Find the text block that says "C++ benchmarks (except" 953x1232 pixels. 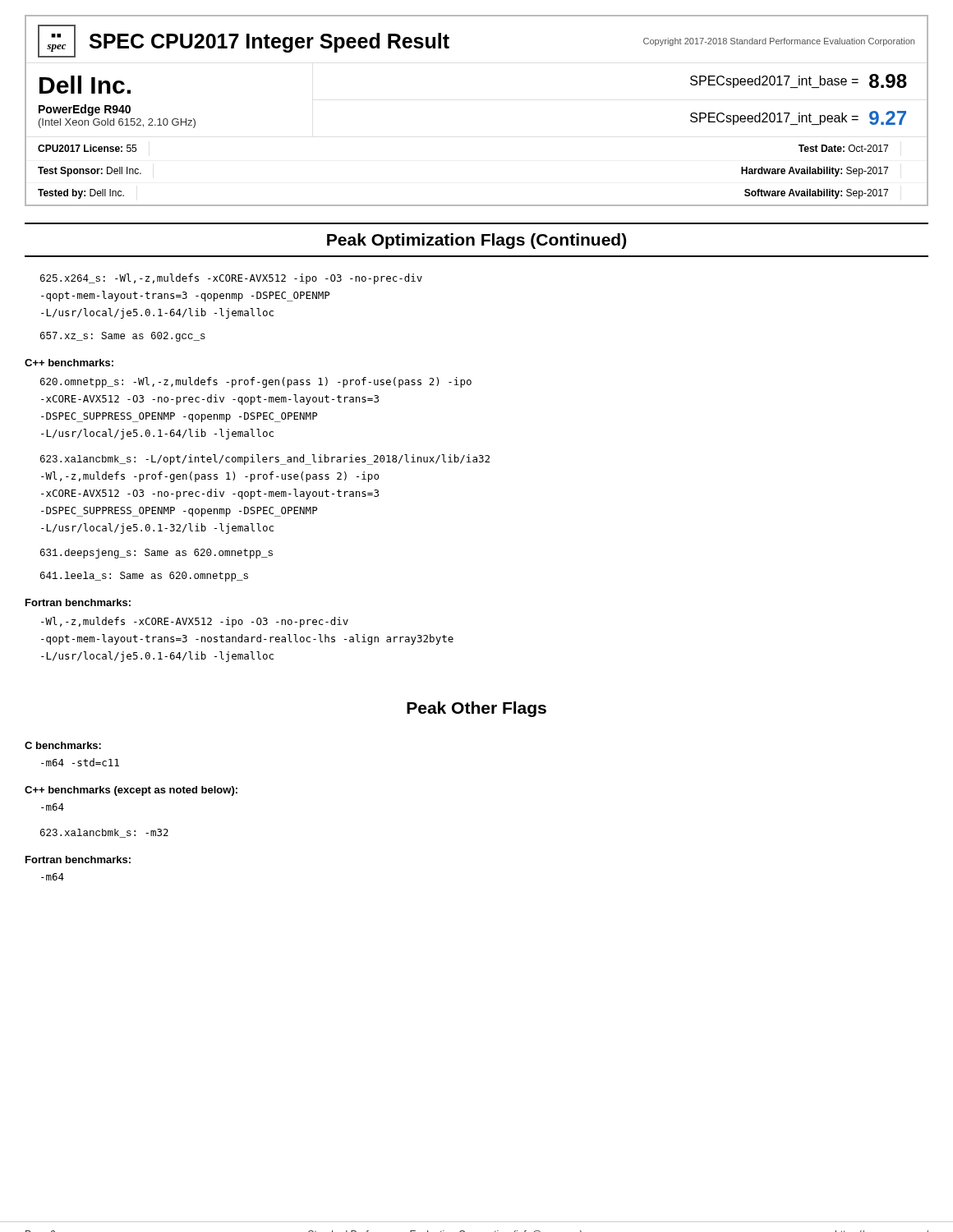pyautogui.click(x=132, y=790)
